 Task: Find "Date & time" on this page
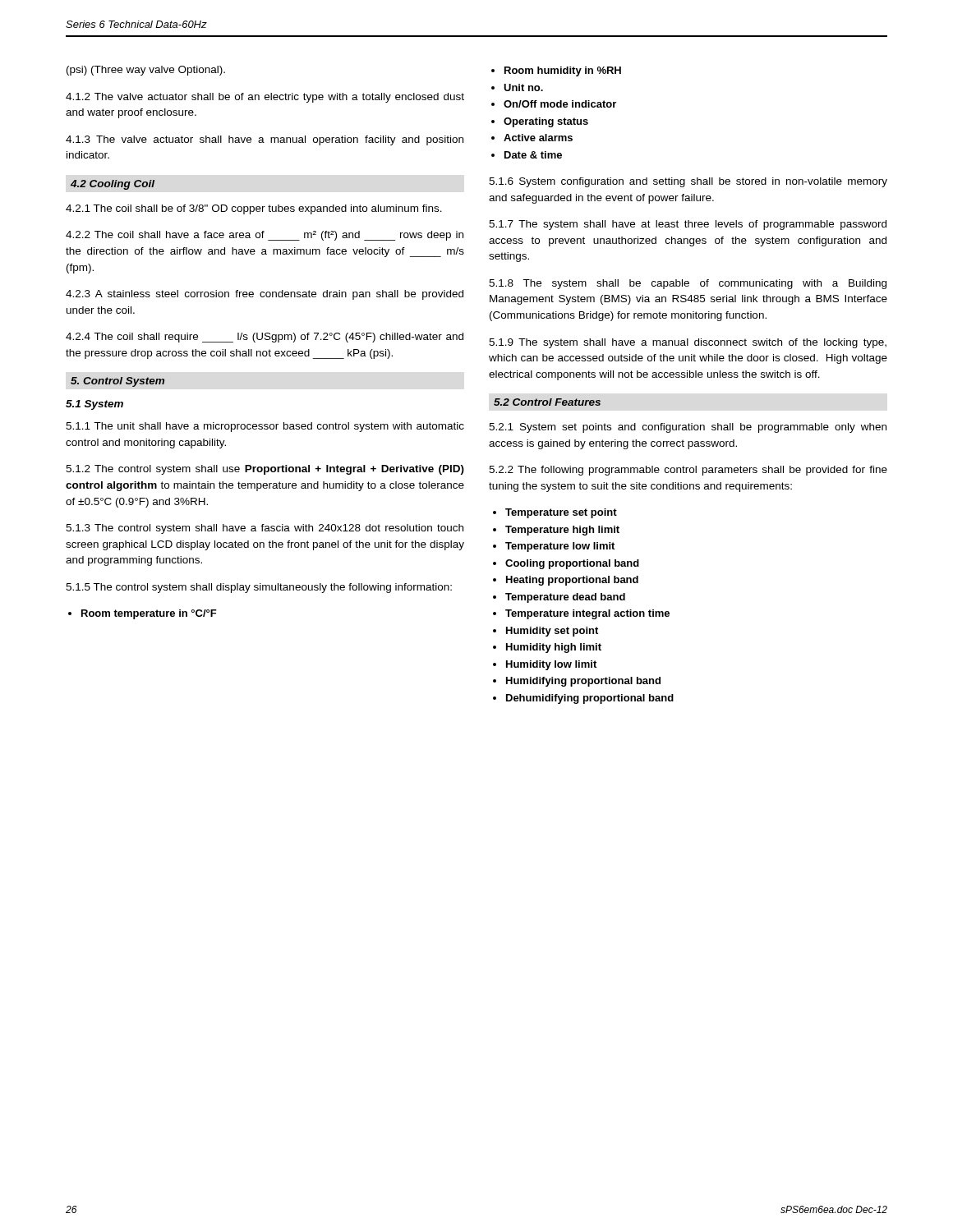tap(533, 154)
